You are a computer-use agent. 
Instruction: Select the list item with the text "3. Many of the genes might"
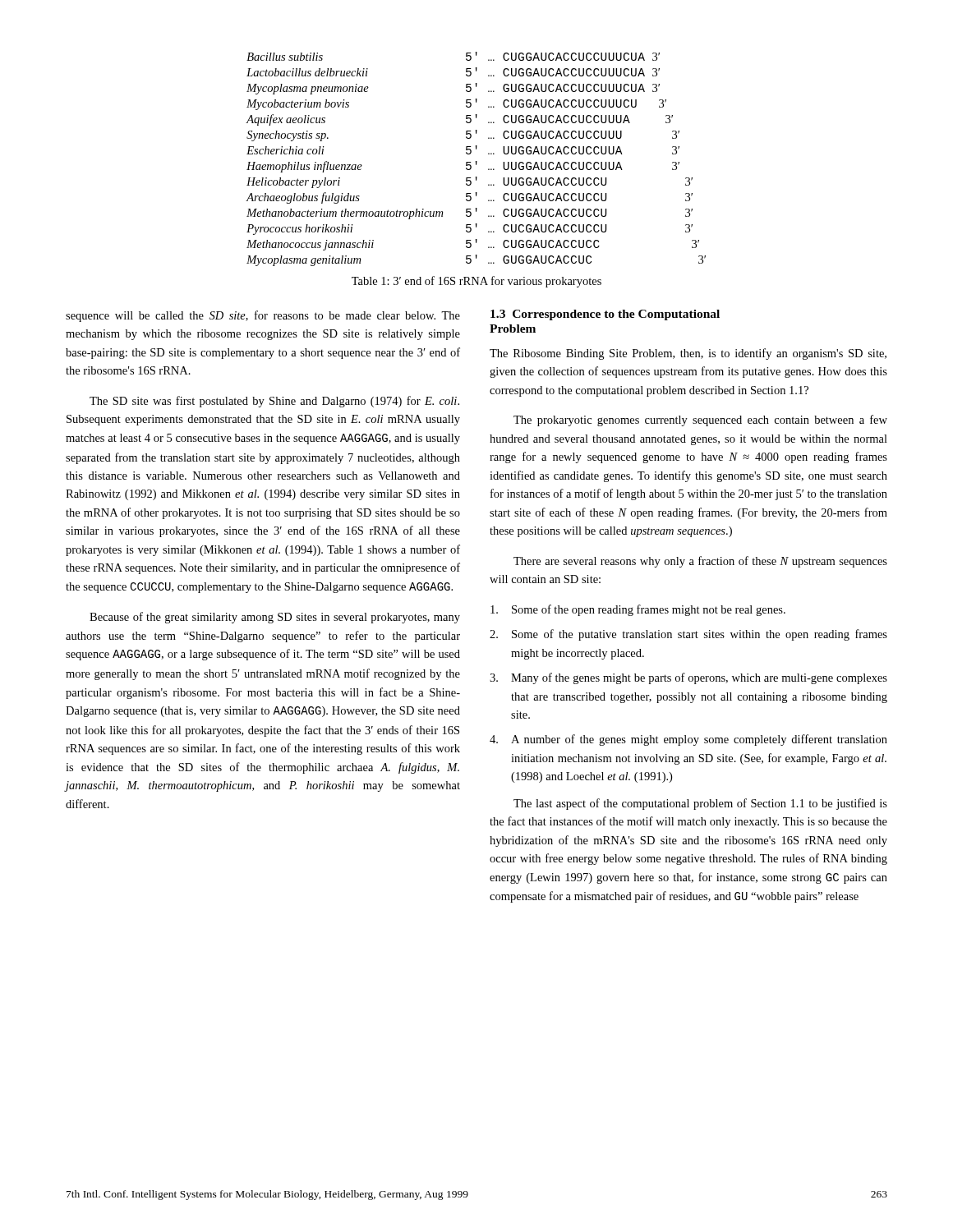pyautogui.click(x=688, y=696)
